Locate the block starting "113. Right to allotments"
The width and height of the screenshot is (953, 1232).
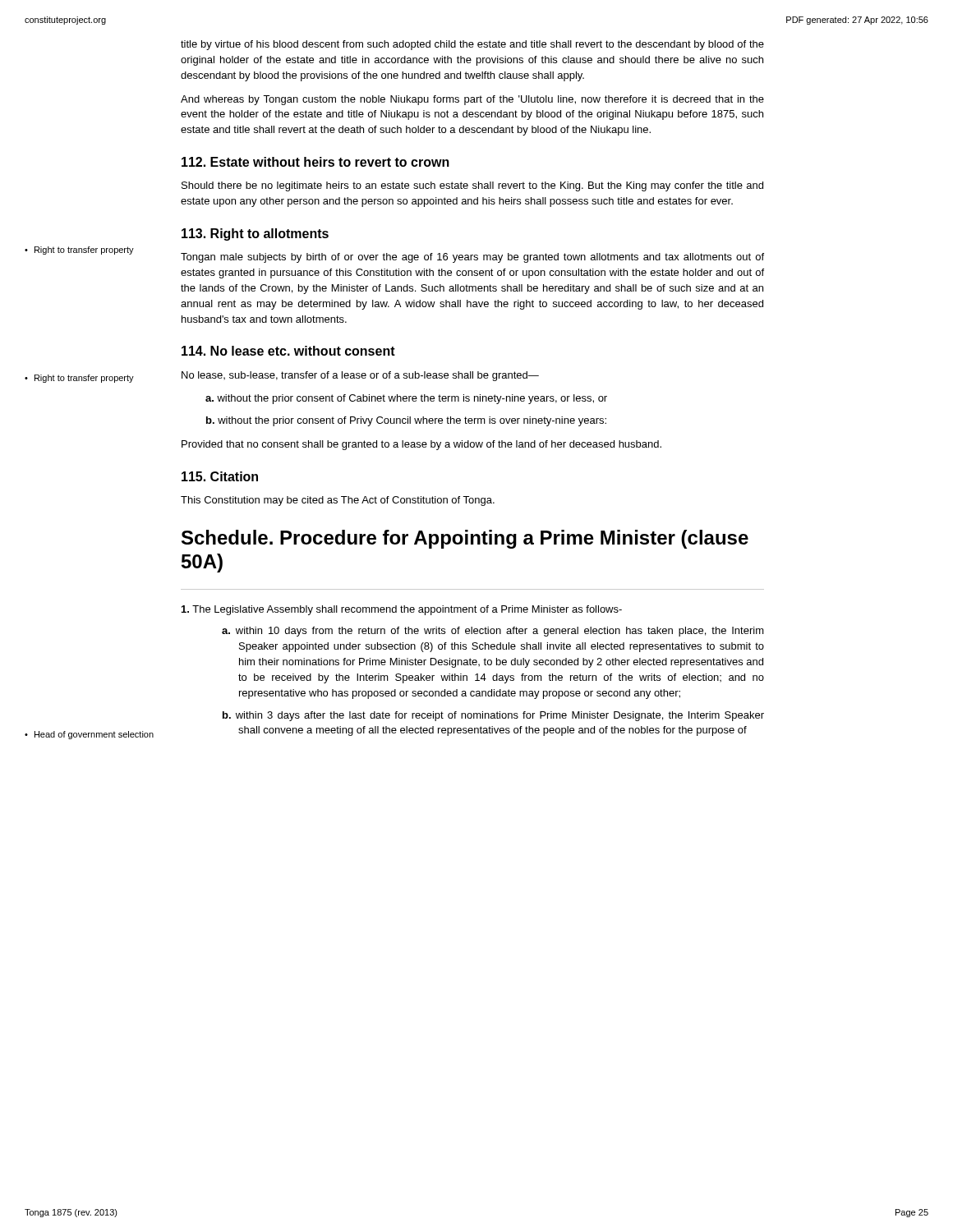pyautogui.click(x=255, y=234)
